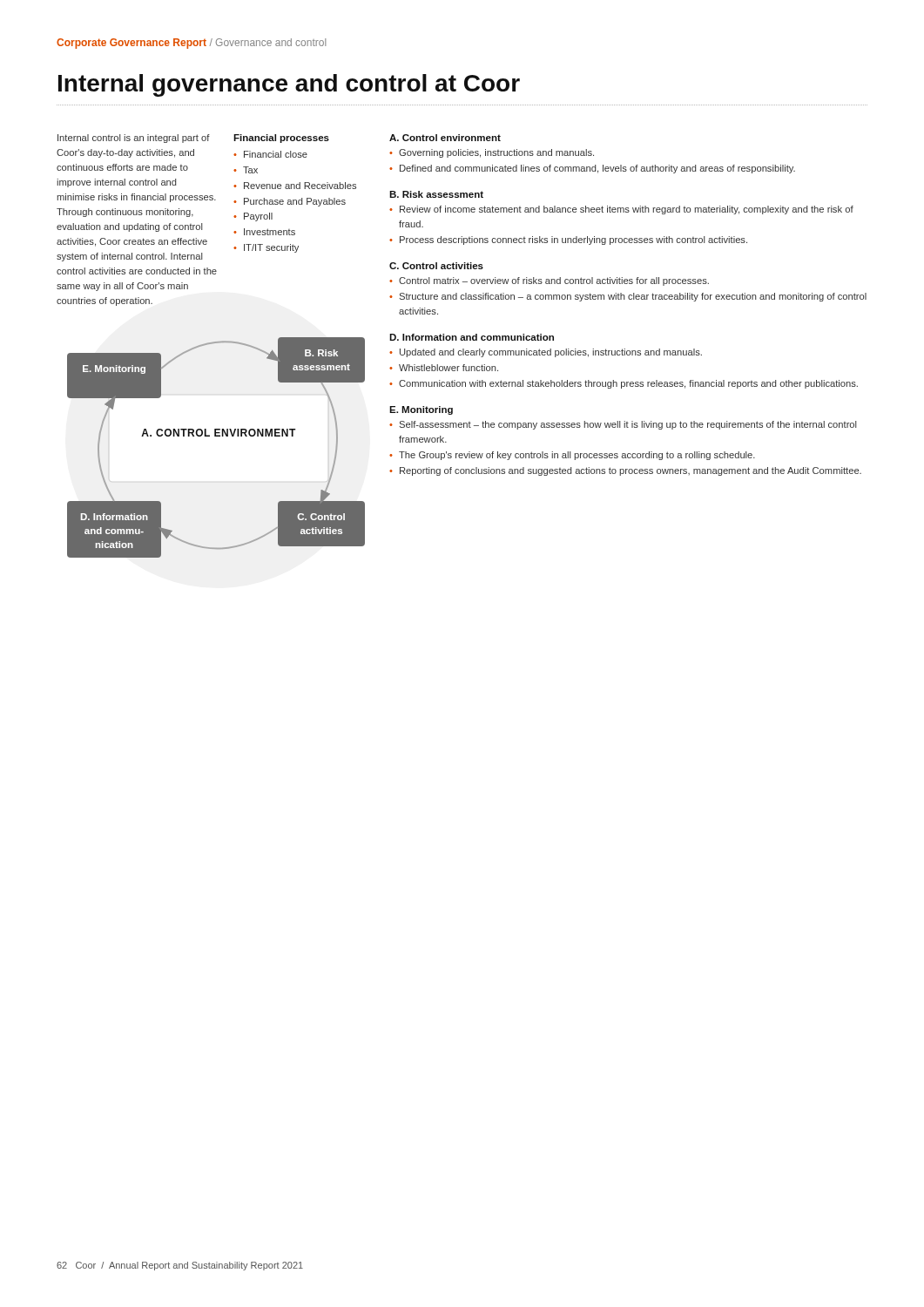The image size is (924, 1307).
Task: Point to "• Revenue and Receivables"
Action: [295, 186]
